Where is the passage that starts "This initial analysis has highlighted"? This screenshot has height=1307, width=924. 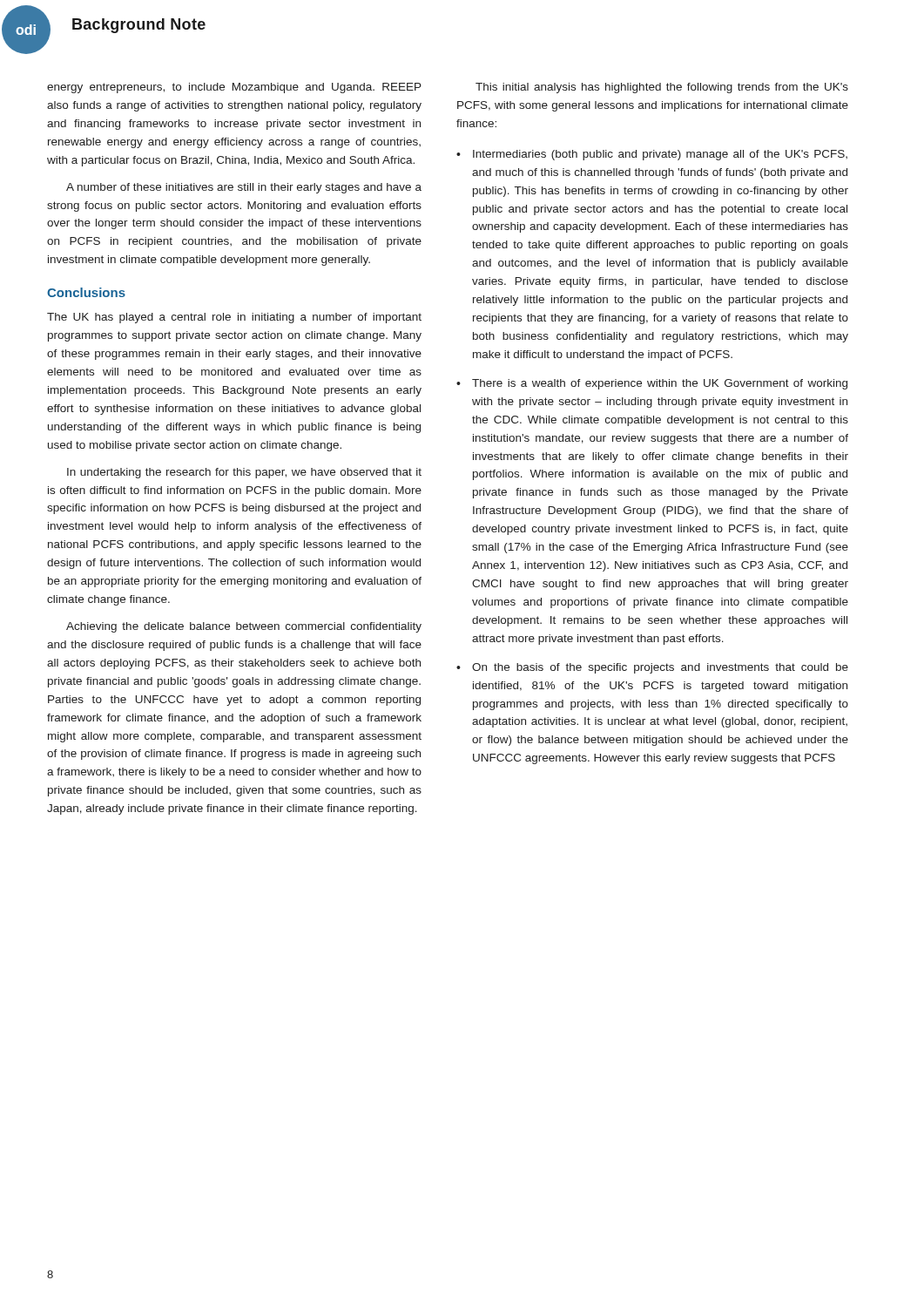coord(652,106)
